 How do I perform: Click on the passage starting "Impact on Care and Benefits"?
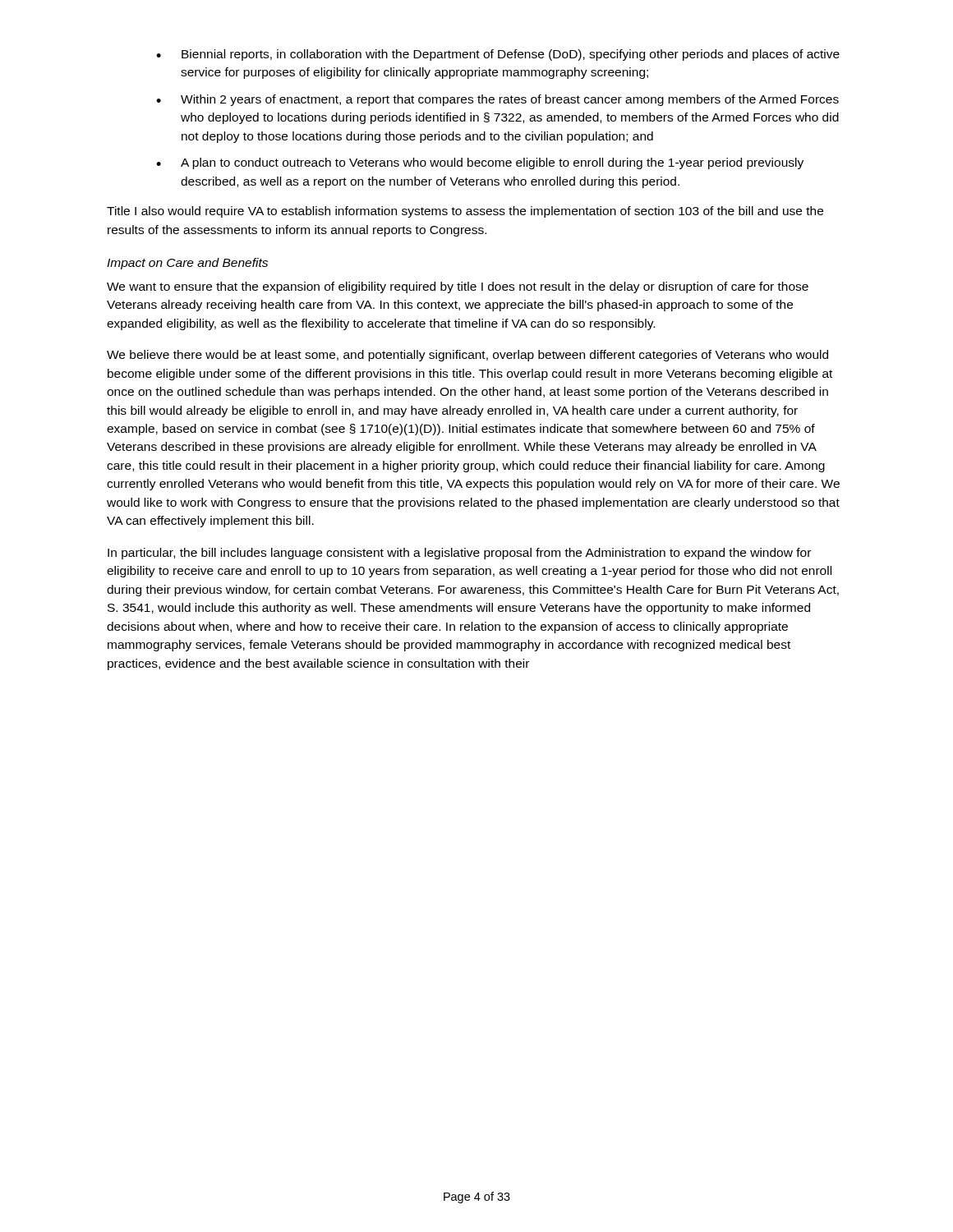[188, 263]
